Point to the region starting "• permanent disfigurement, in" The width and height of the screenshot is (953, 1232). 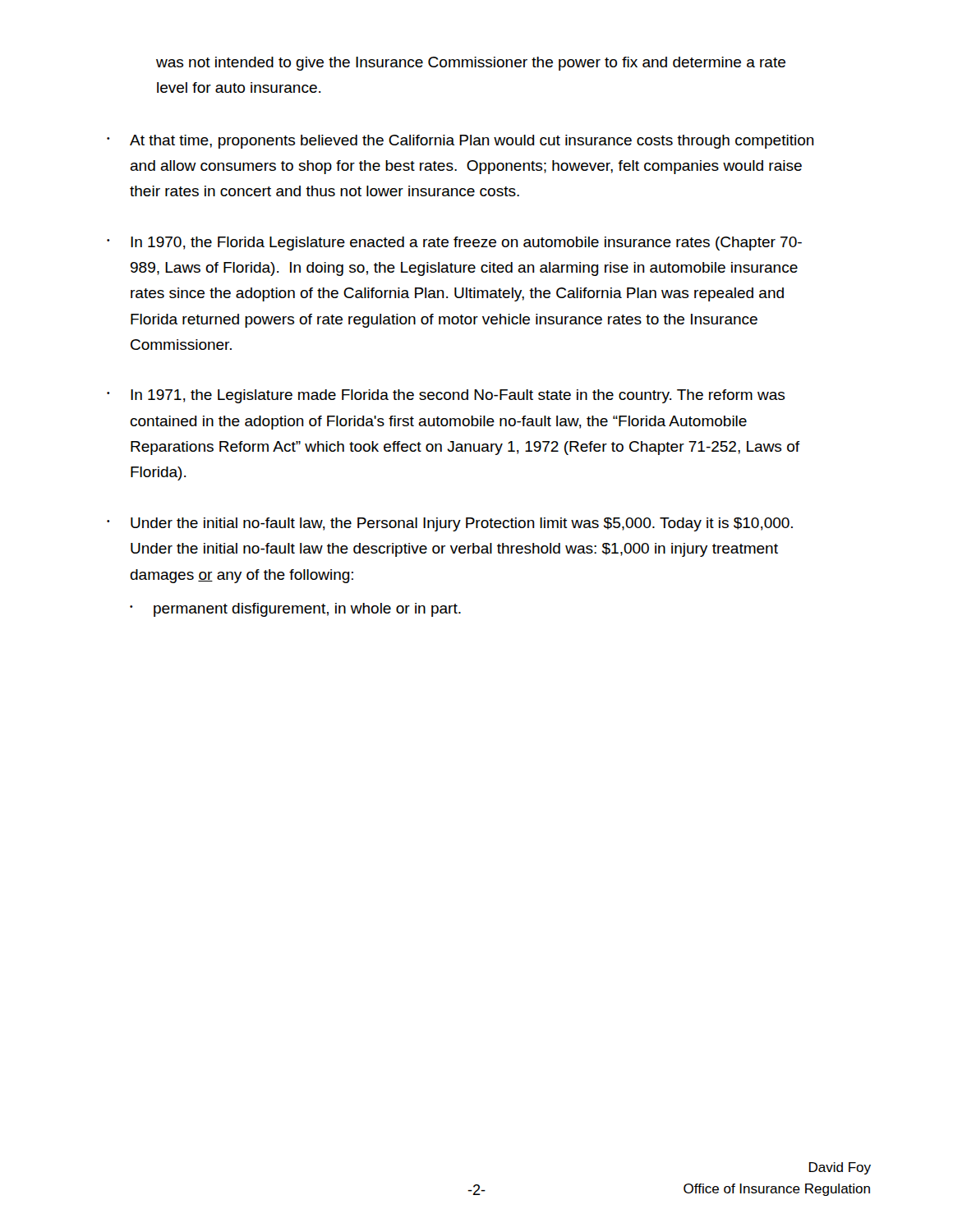(x=295, y=610)
